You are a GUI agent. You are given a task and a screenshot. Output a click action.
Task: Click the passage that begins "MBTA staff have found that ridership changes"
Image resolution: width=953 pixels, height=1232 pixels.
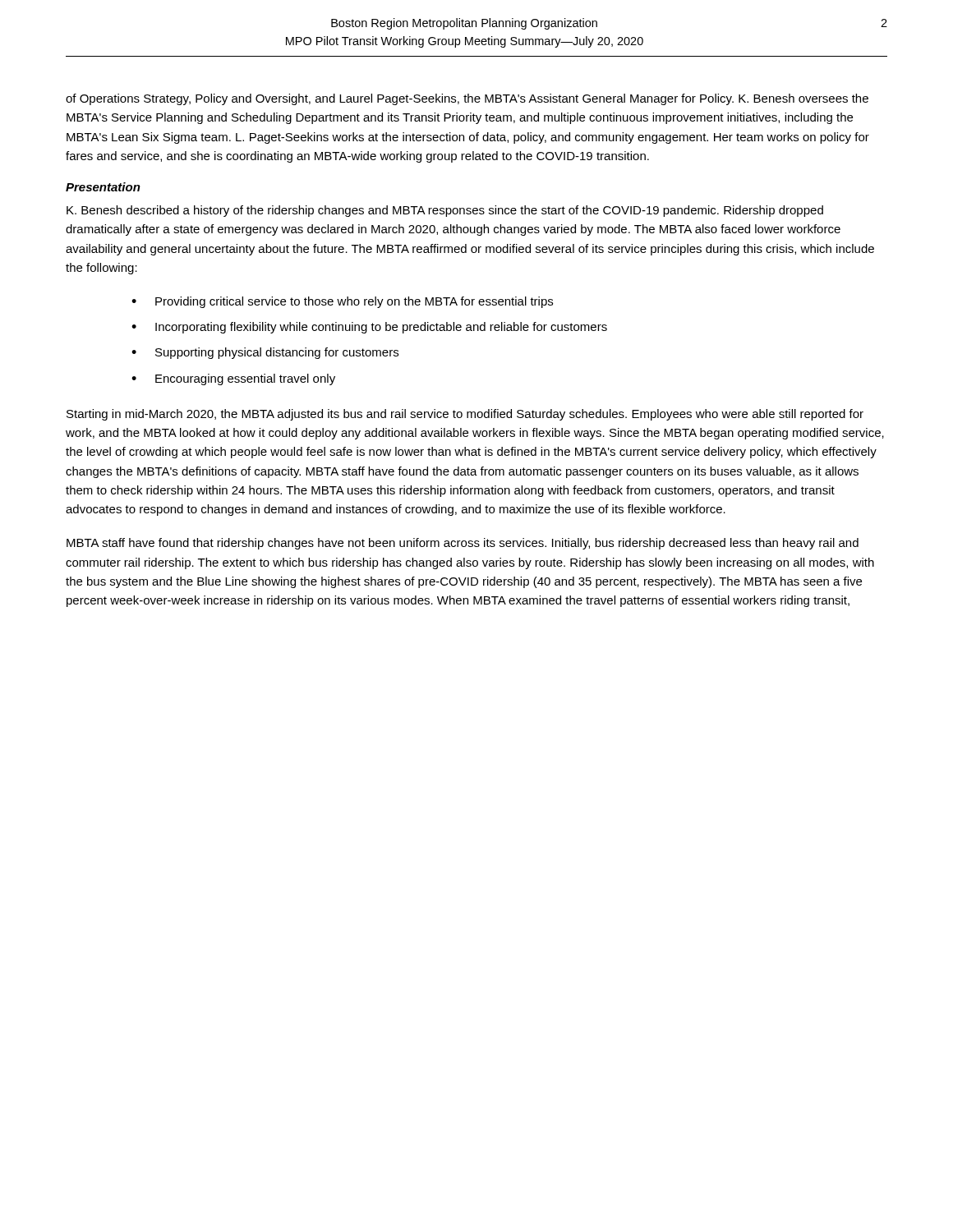(470, 571)
